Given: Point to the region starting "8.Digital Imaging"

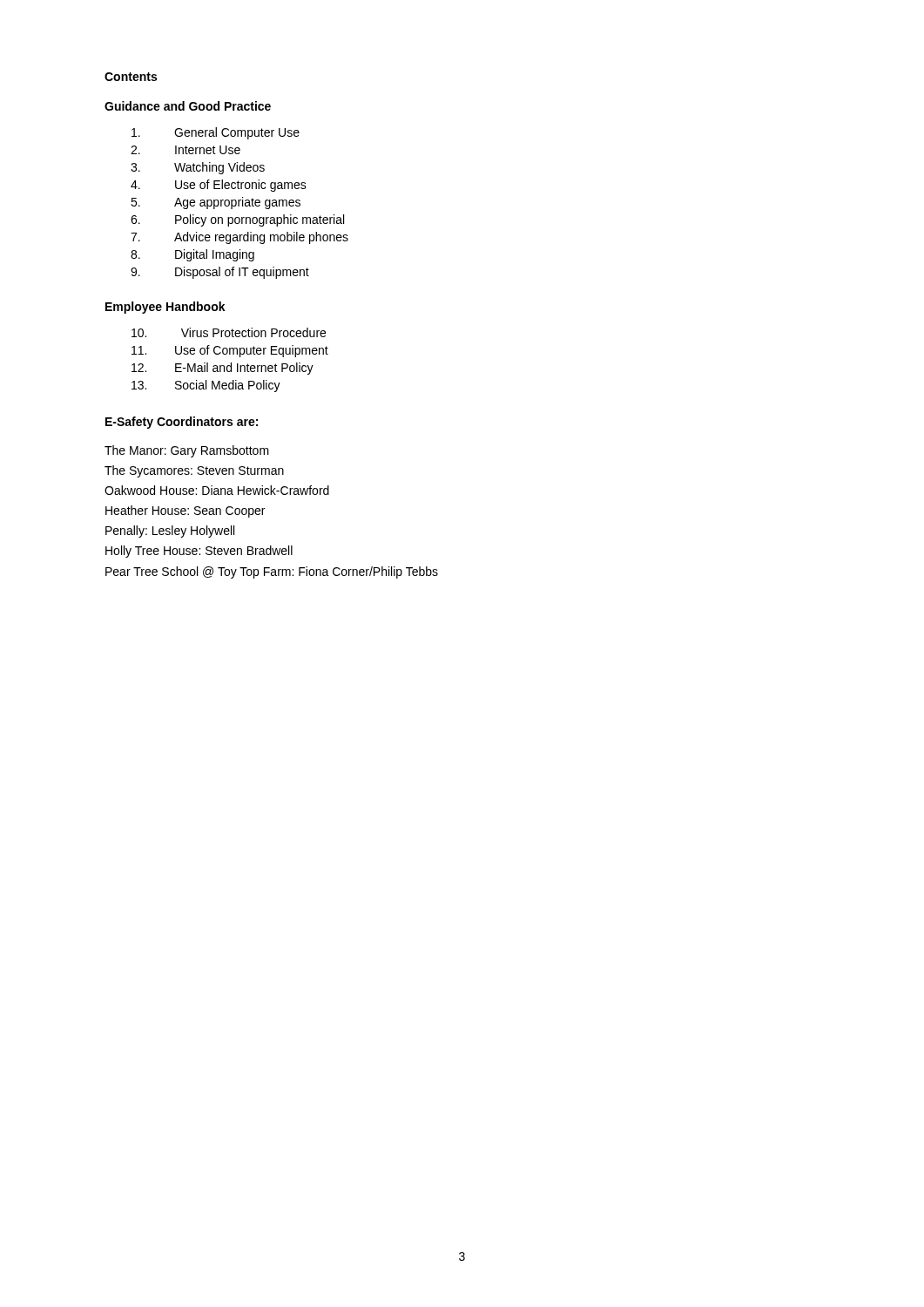Looking at the screenshot, I should point(180,254).
